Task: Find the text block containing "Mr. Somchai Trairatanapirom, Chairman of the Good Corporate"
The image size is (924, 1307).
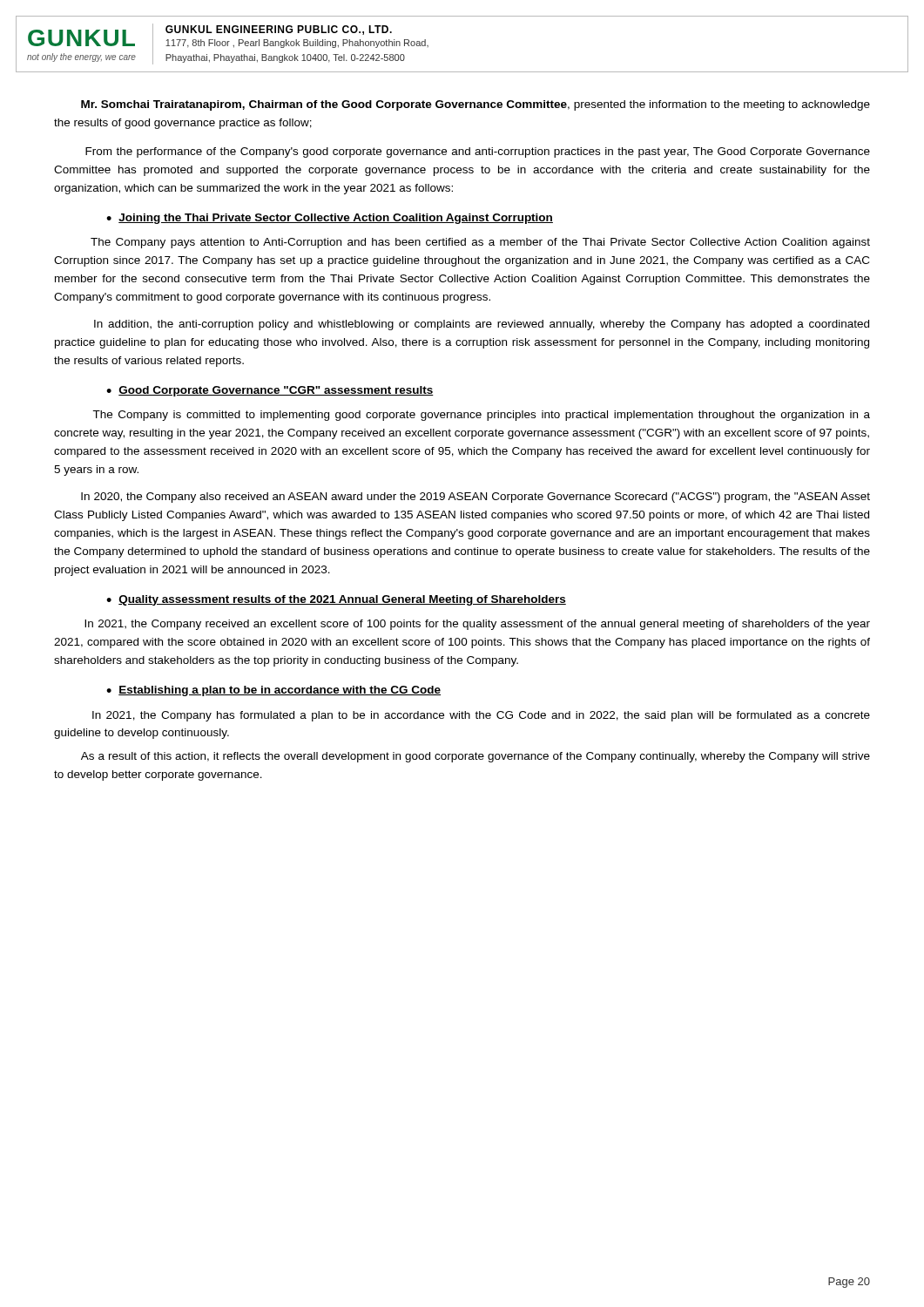Action: point(462,113)
